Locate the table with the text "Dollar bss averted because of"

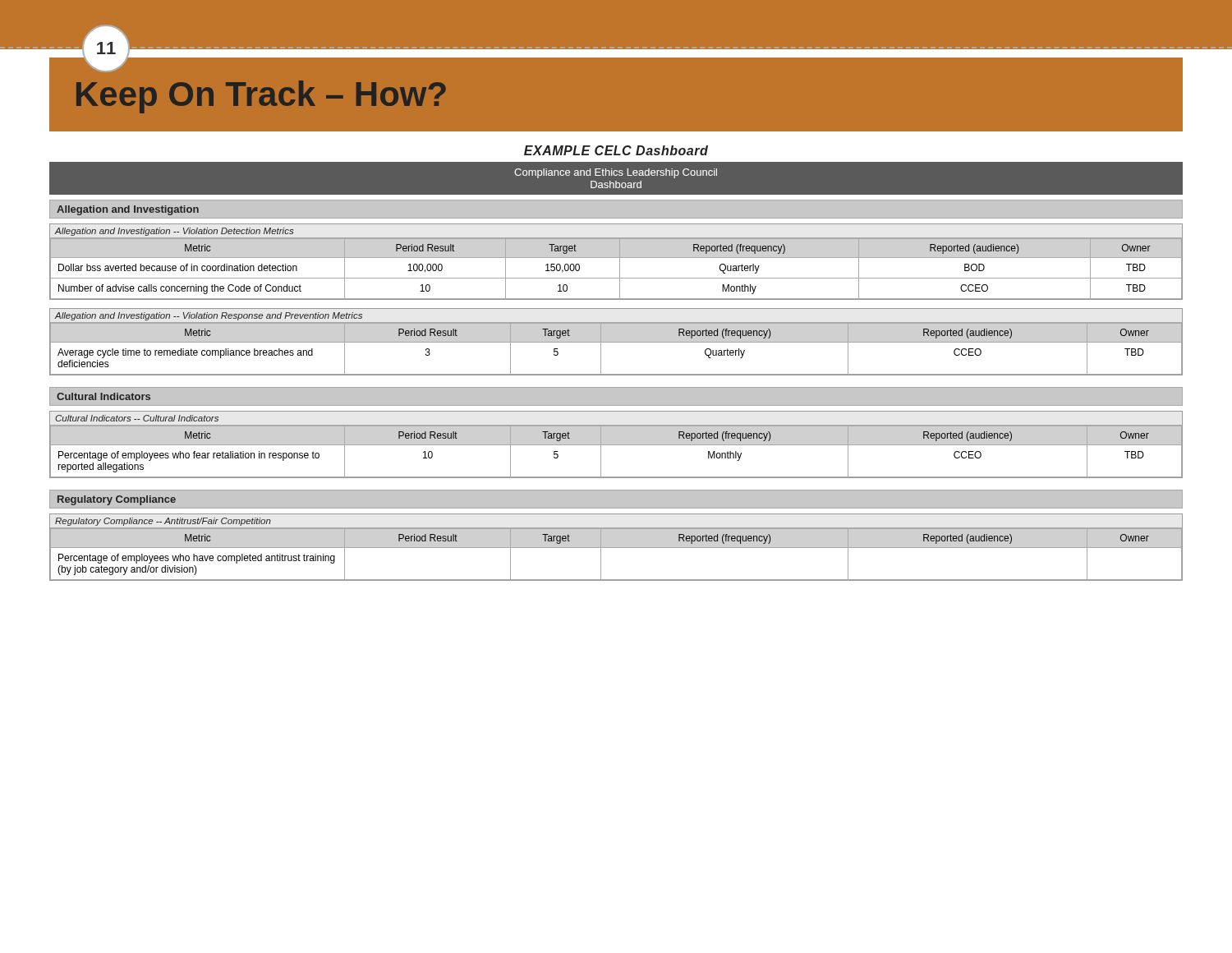click(x=616, y=269)
